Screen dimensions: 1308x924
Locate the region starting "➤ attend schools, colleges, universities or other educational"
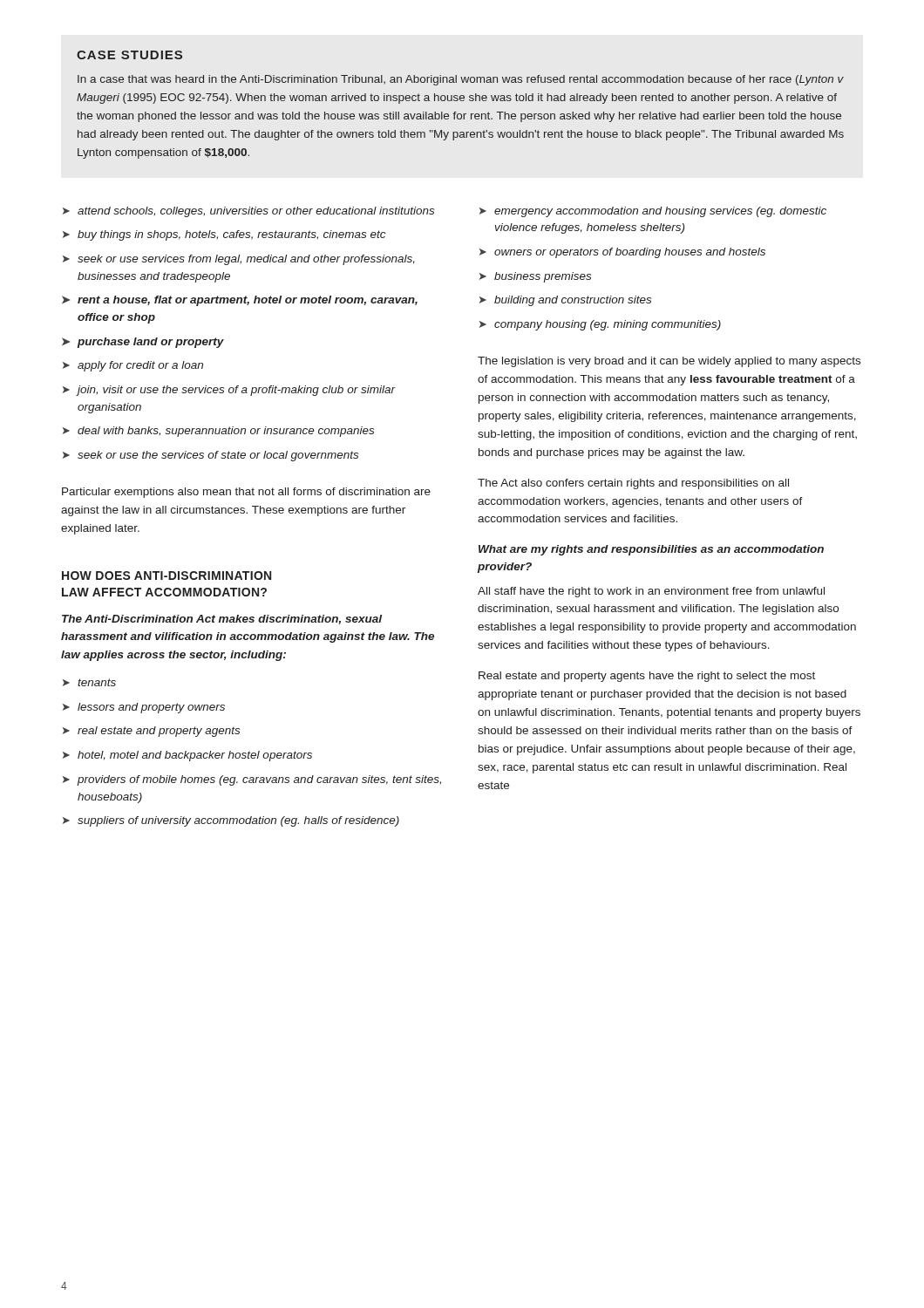pyautogui.click(x=248, y=211)
